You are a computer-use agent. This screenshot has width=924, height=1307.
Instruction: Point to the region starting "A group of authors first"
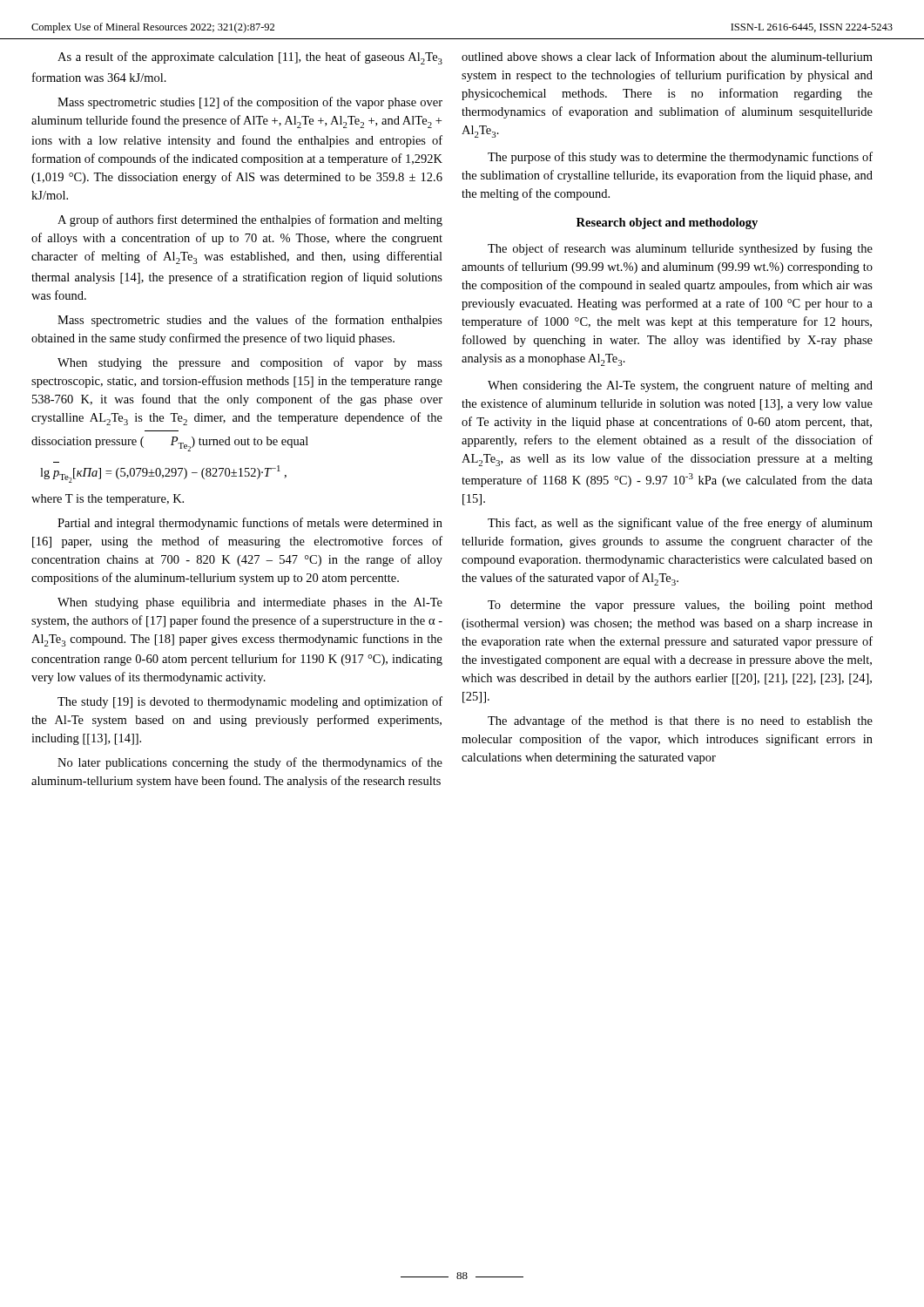237,258
